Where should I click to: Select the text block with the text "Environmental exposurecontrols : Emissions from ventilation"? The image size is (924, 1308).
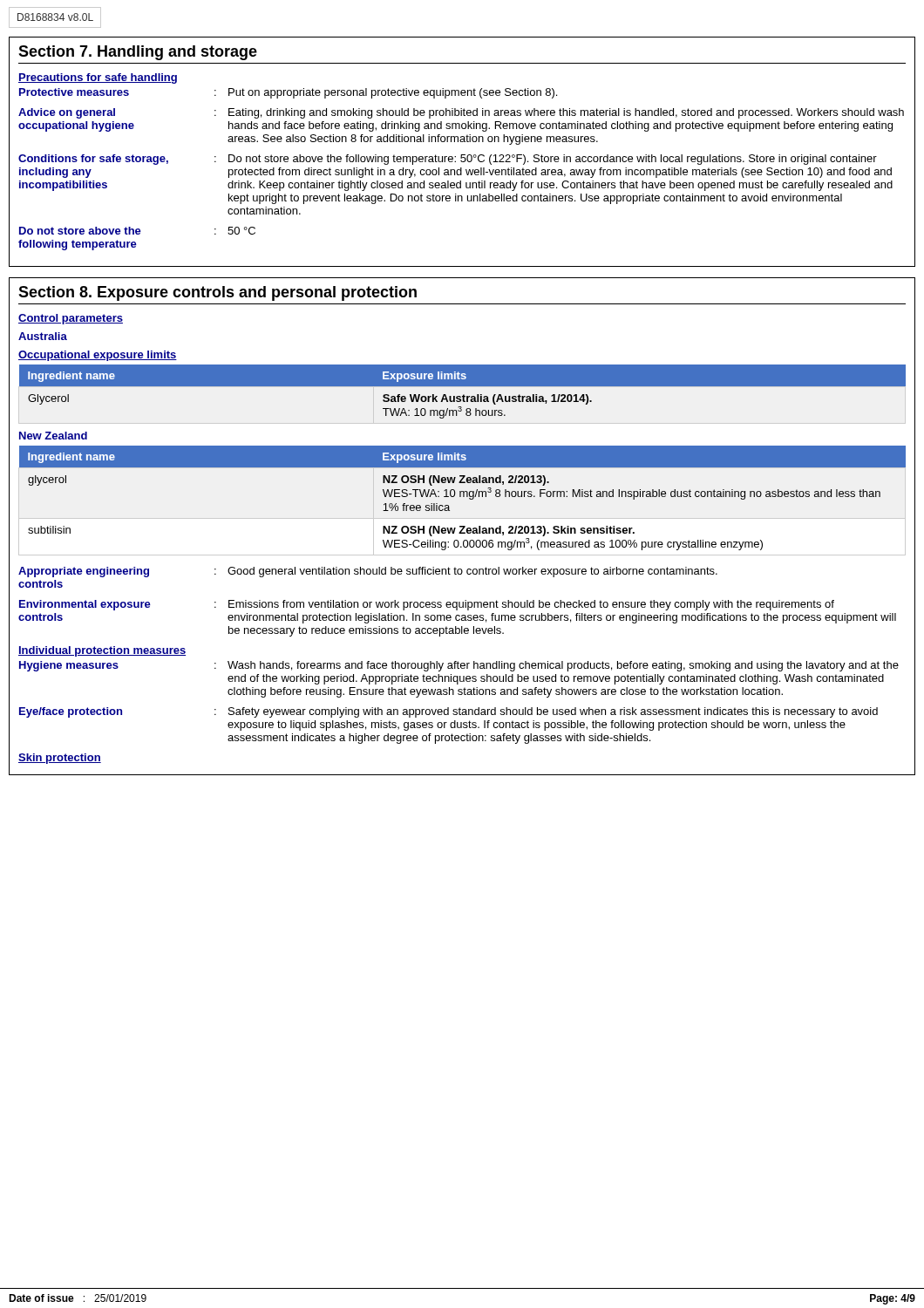[462, 617]
